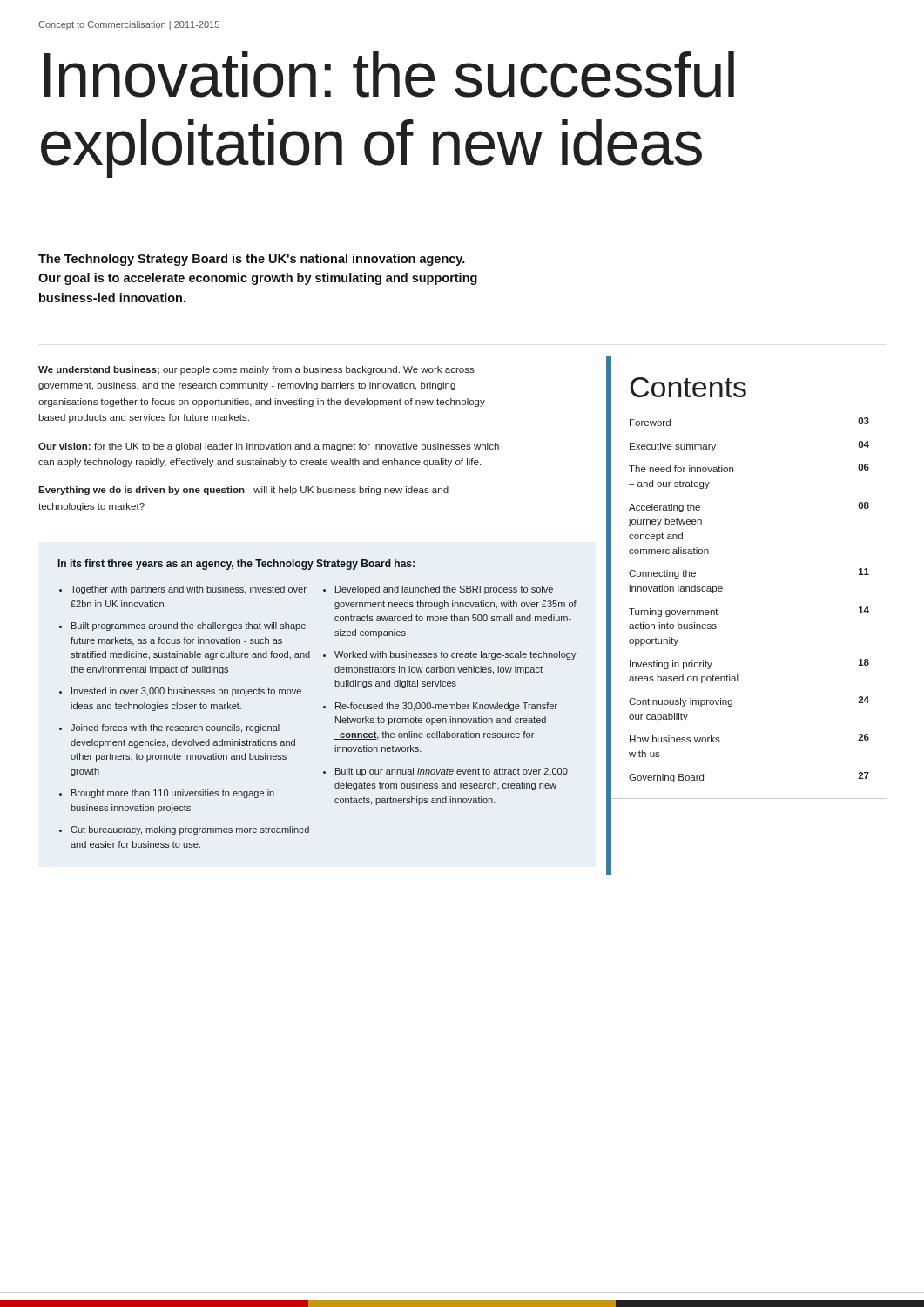The height and width of the screenshot is (1307, 924).
Task: Find the region starting "Brought more than 110"
Action: (x=173, y=800)
